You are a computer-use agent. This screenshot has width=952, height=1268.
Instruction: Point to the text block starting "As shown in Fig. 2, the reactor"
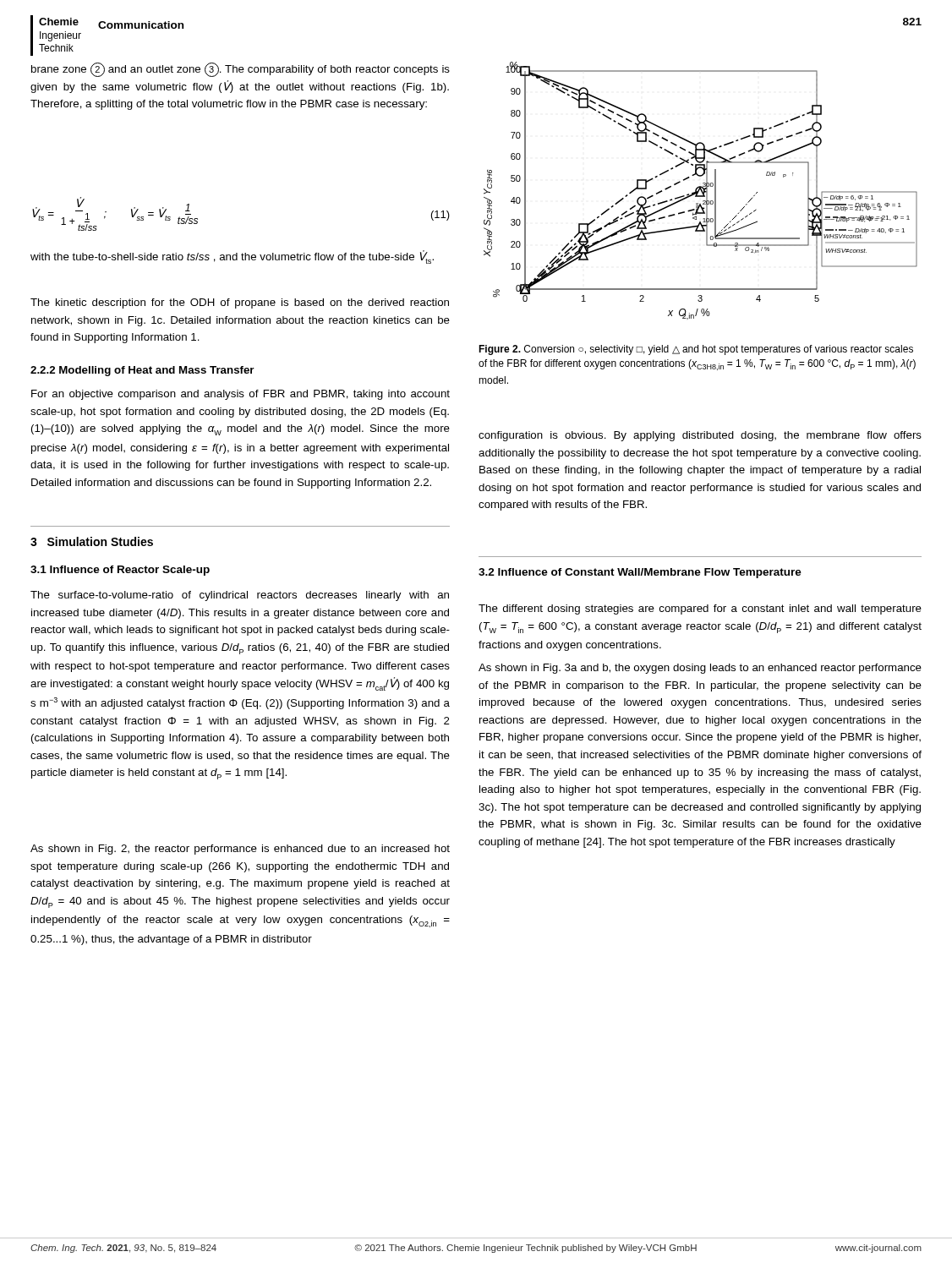(240, 893)
